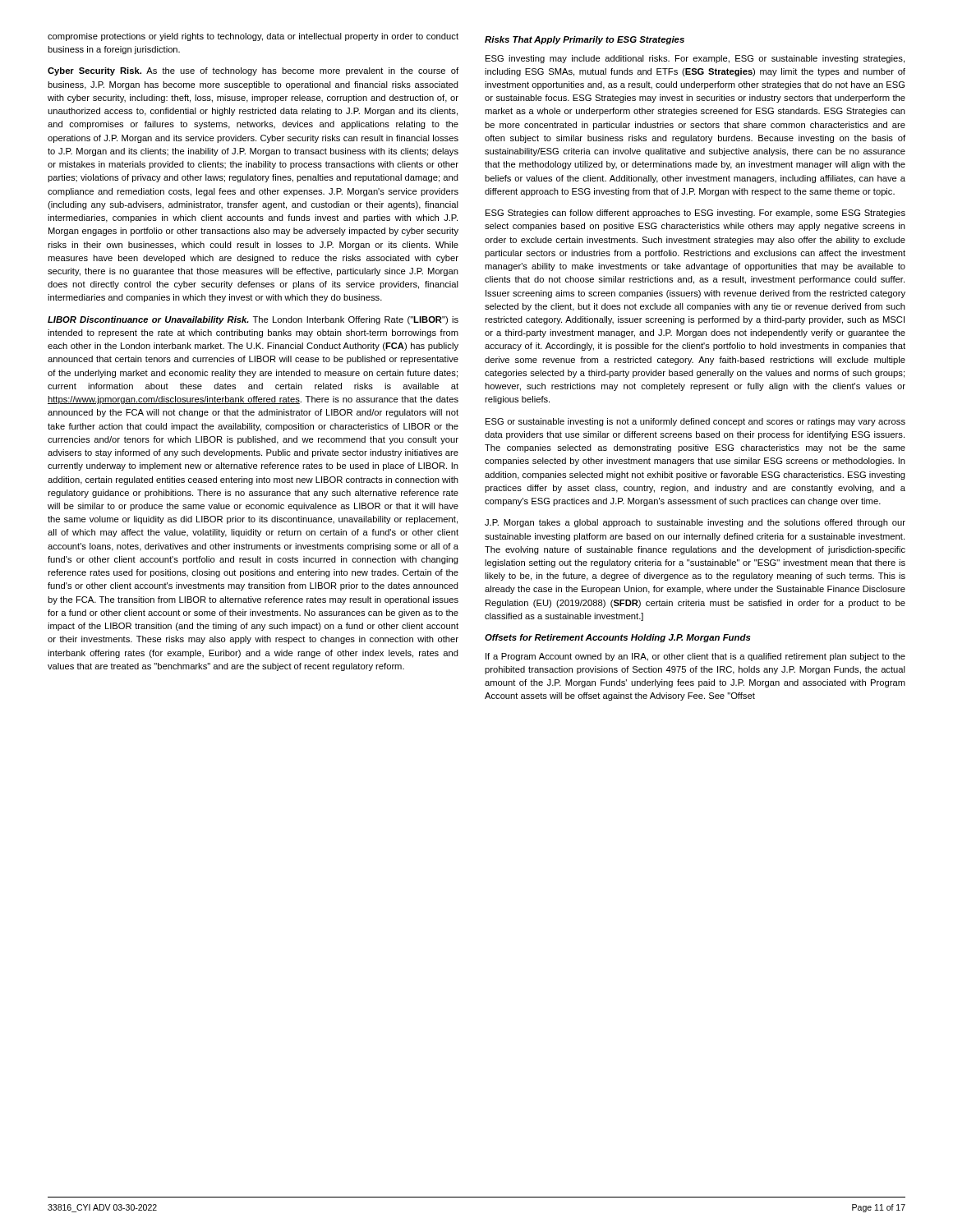Navigate to the region starting "ESG Strategies can follow different approaches"
This screenshot has width=953, height=1232.
point(695,306)
